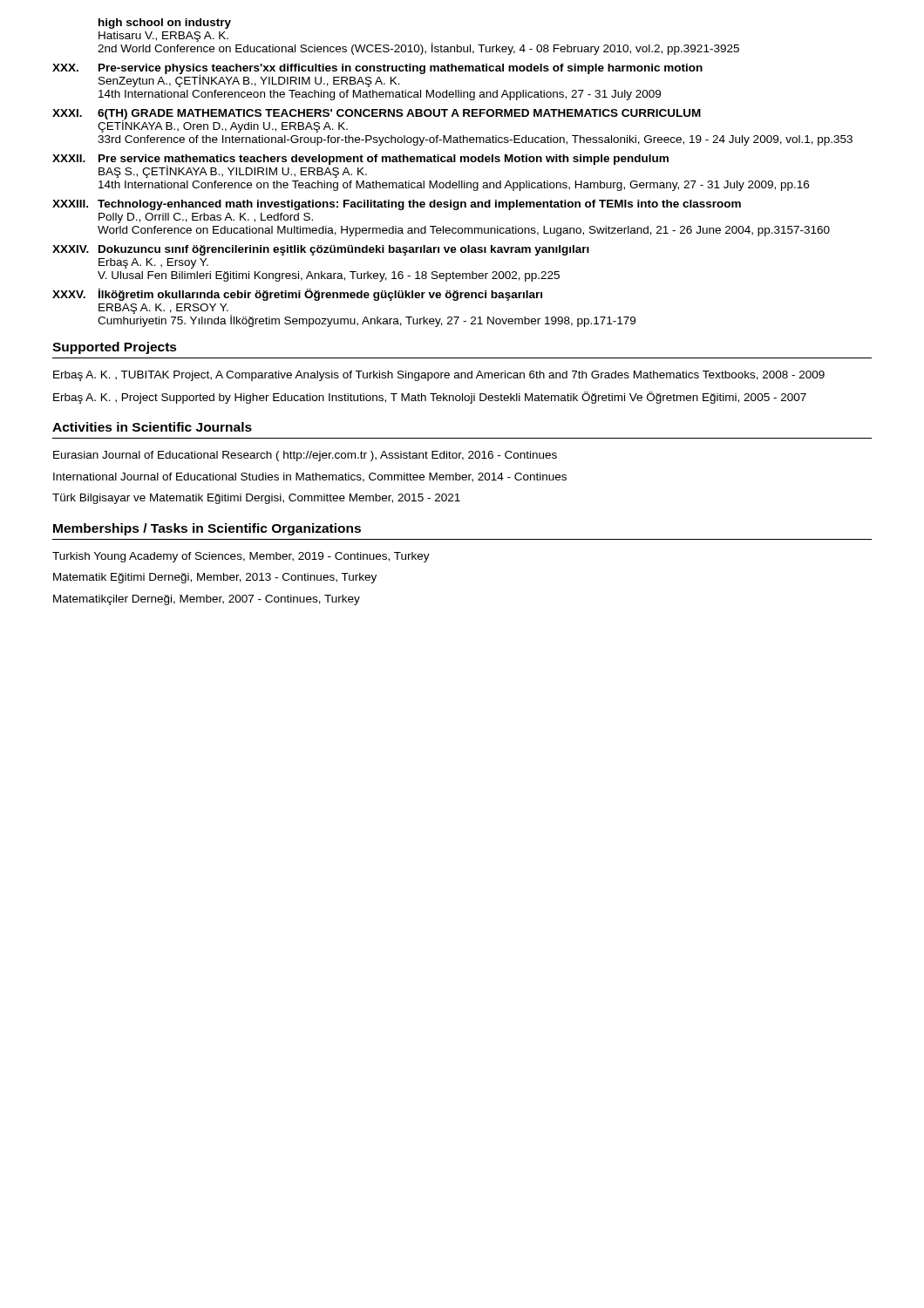Locate the element starting "XXXIV. Dokuzuncu sınıf öğrencilerinin eşitlik"
Screen dimensions: 1308x924
click(x=321, y=262)
